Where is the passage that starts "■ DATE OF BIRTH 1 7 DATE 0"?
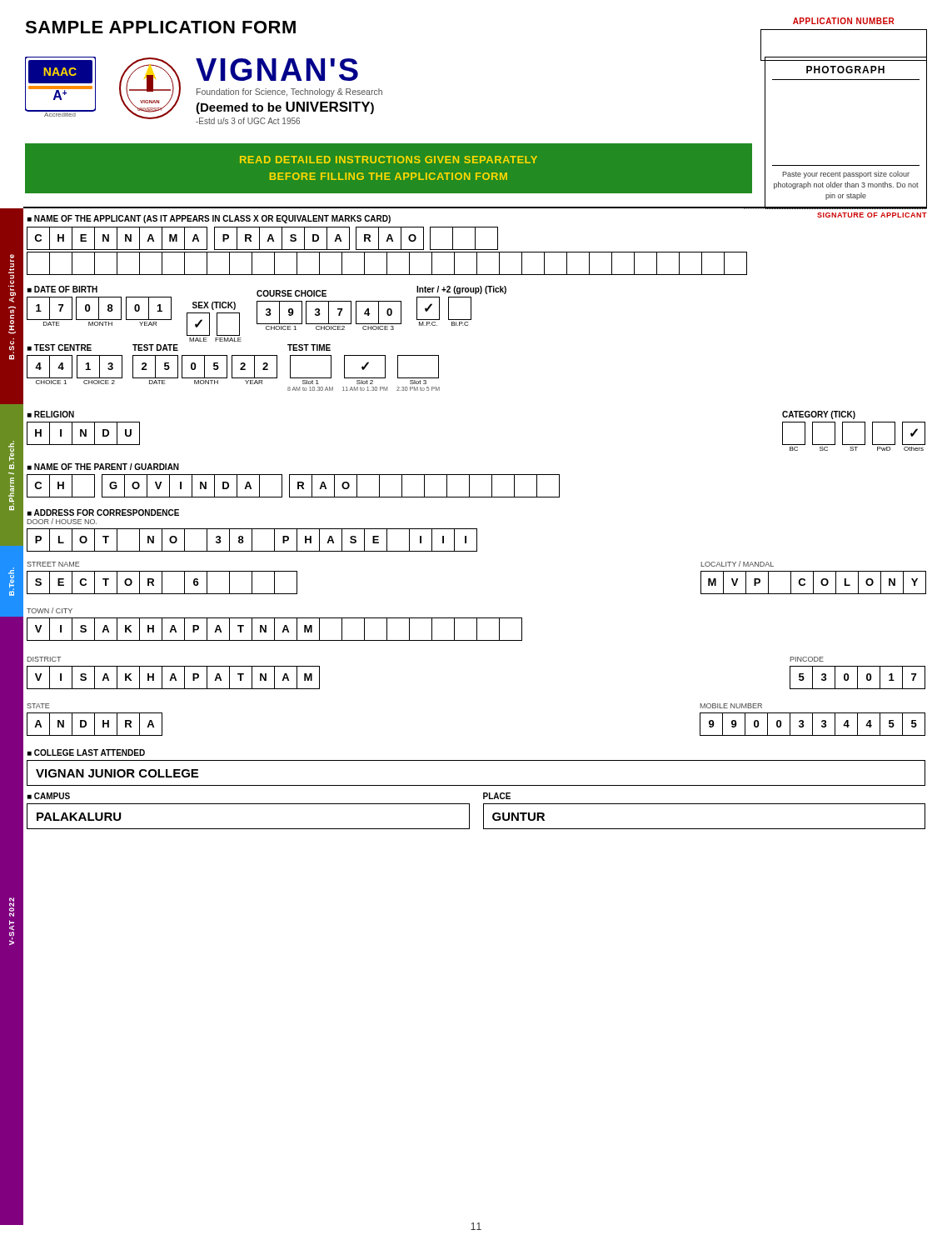The width and height of the screenshot is (952, 1250). click(476, 314)
